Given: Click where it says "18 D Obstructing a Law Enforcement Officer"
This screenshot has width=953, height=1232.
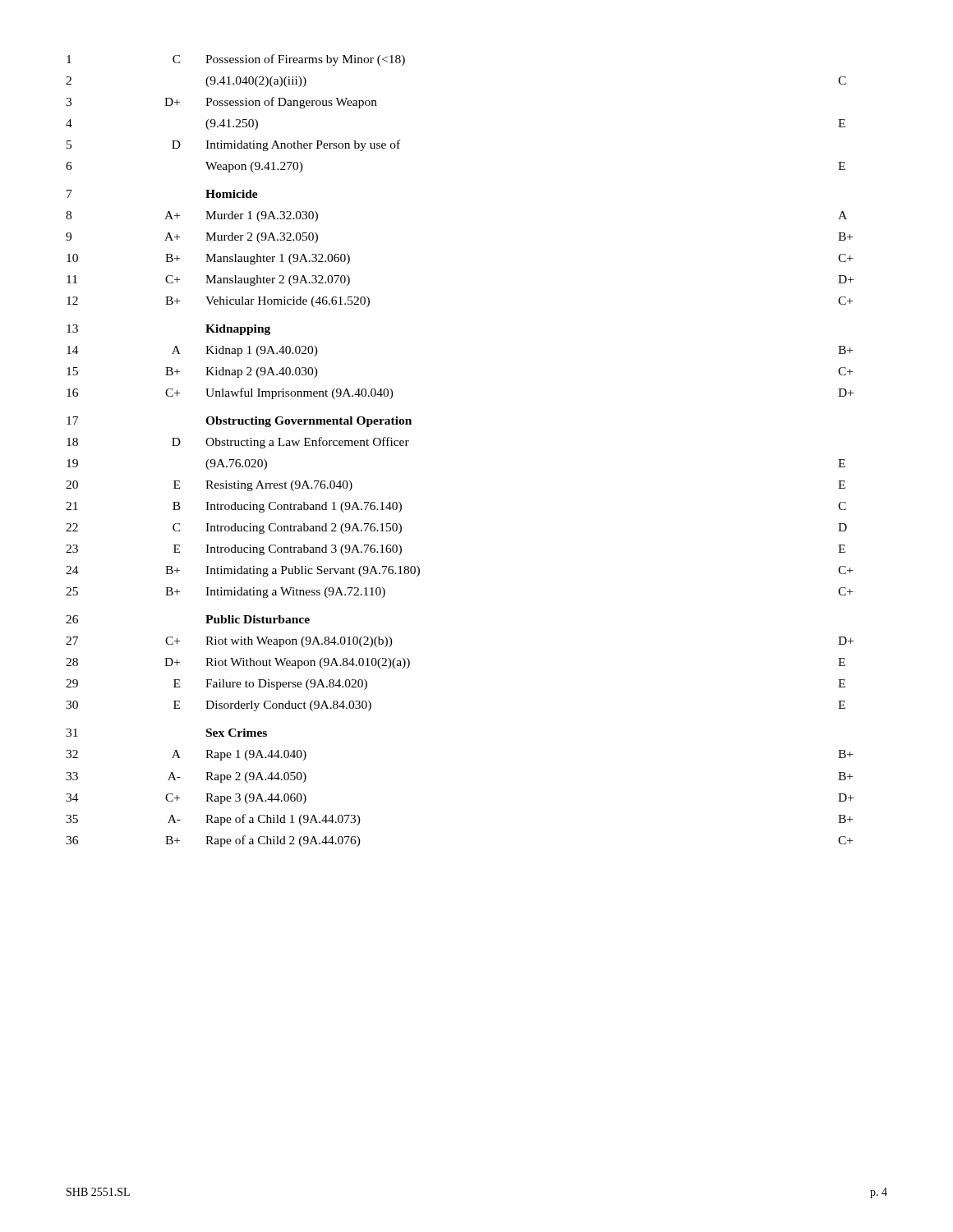Looking at the screenshot, I should (x=238, y=443).
